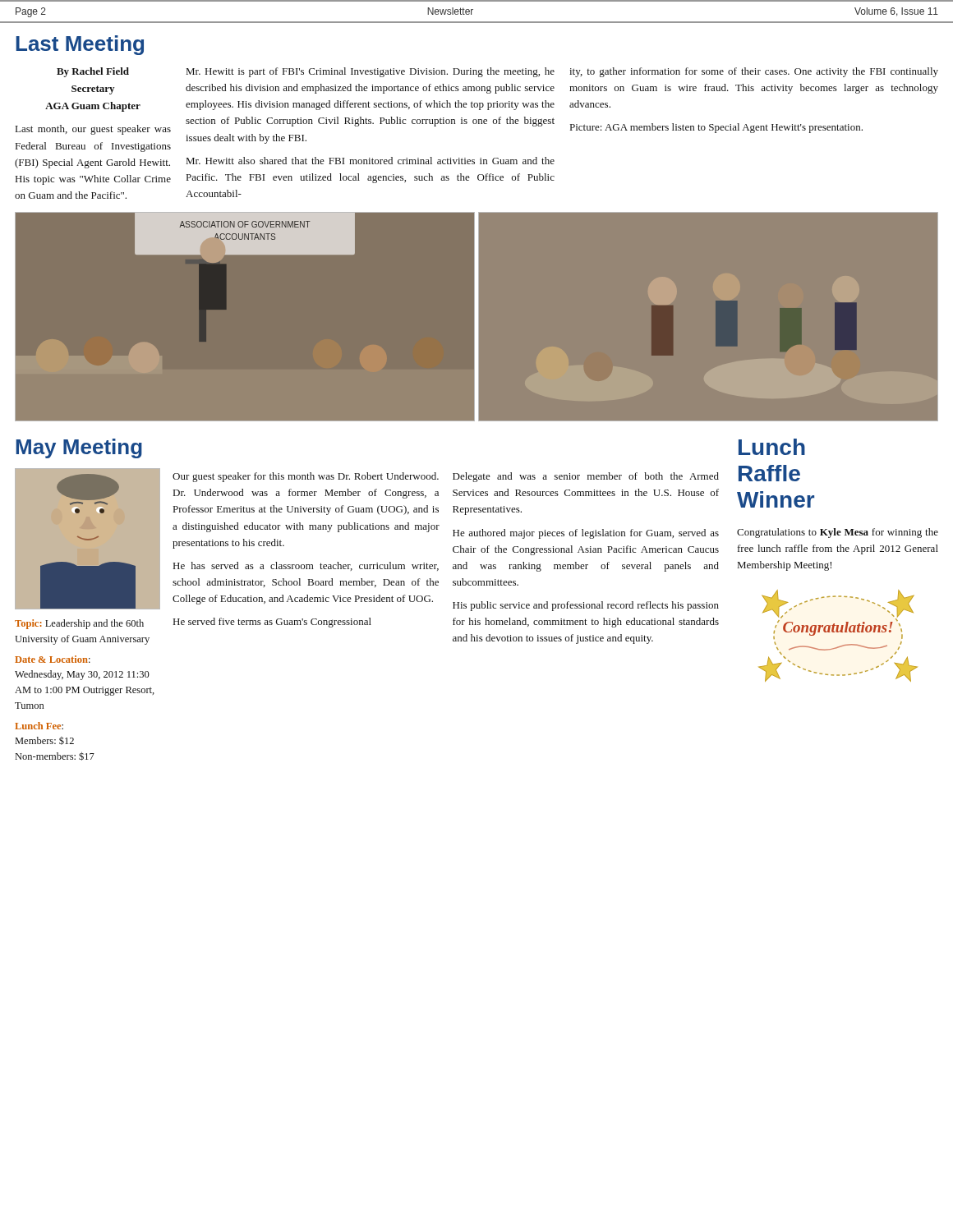
Task: Locate the text block that says "Congratulations to Kyle Mesa for"
Action: pyautogui.click(x=838, y=549)
